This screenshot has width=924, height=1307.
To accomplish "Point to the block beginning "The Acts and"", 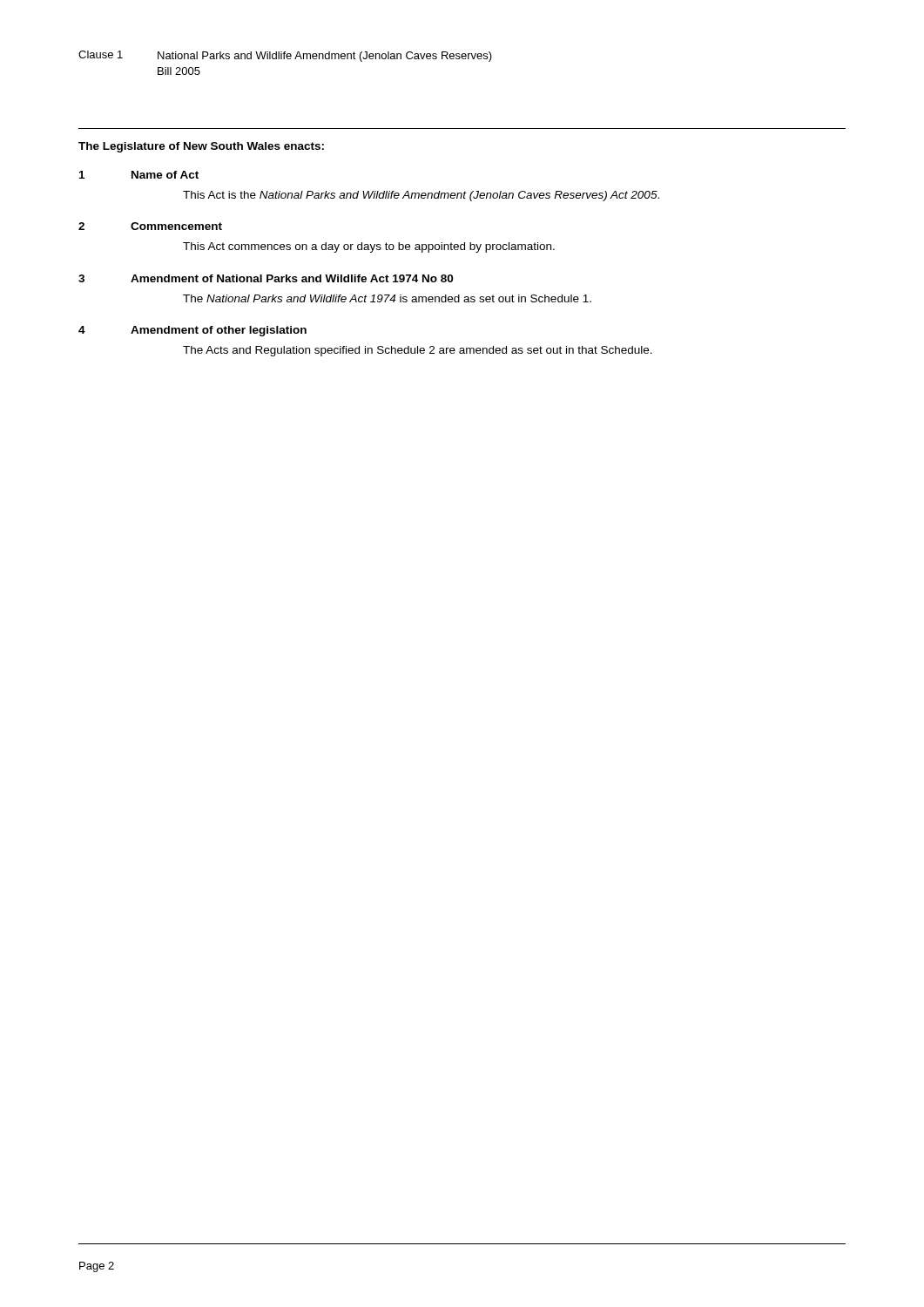I will (x=418, y=350).
